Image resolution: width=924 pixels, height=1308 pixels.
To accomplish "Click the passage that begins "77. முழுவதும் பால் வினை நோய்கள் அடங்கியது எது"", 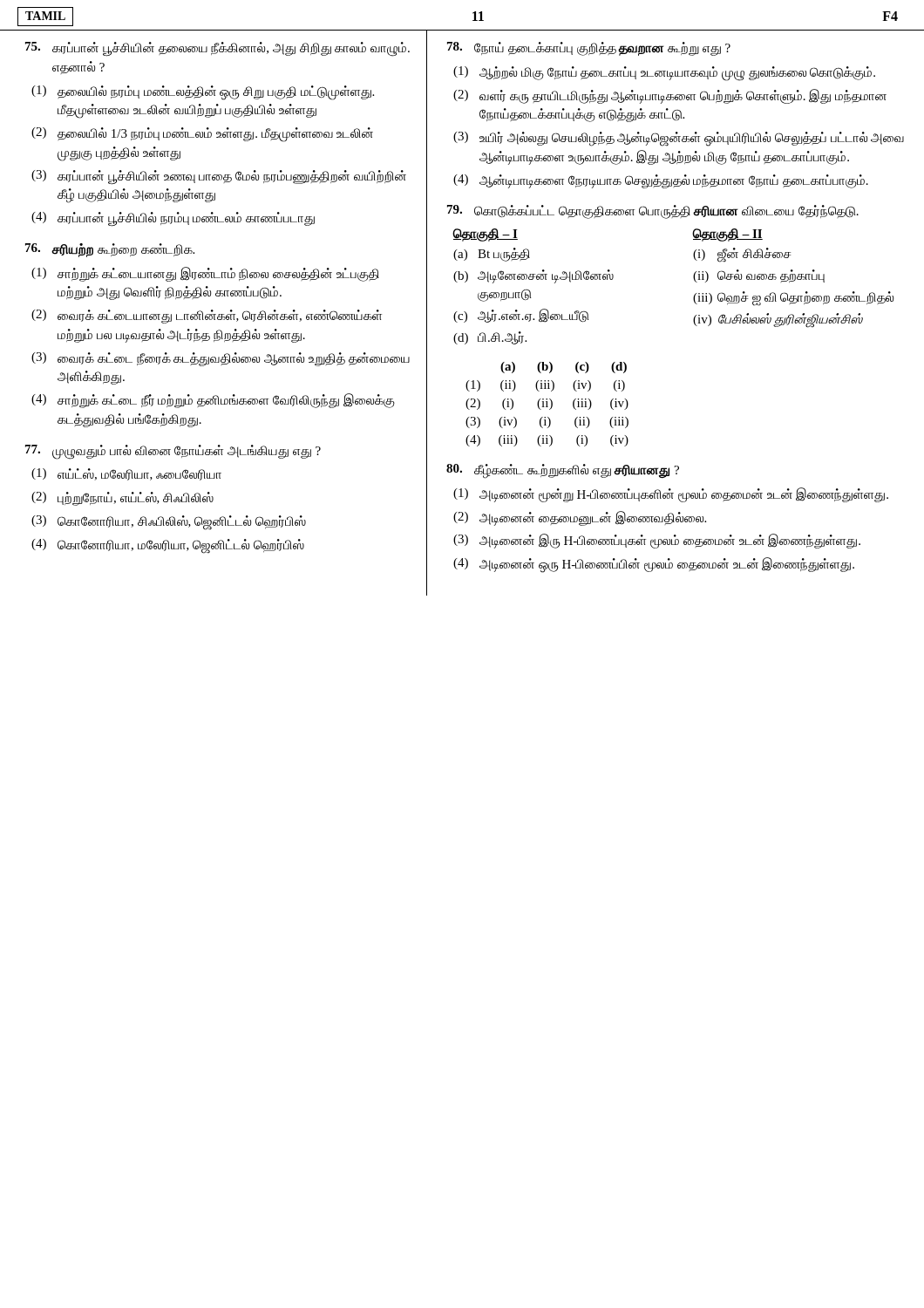I will pos(217,498).
